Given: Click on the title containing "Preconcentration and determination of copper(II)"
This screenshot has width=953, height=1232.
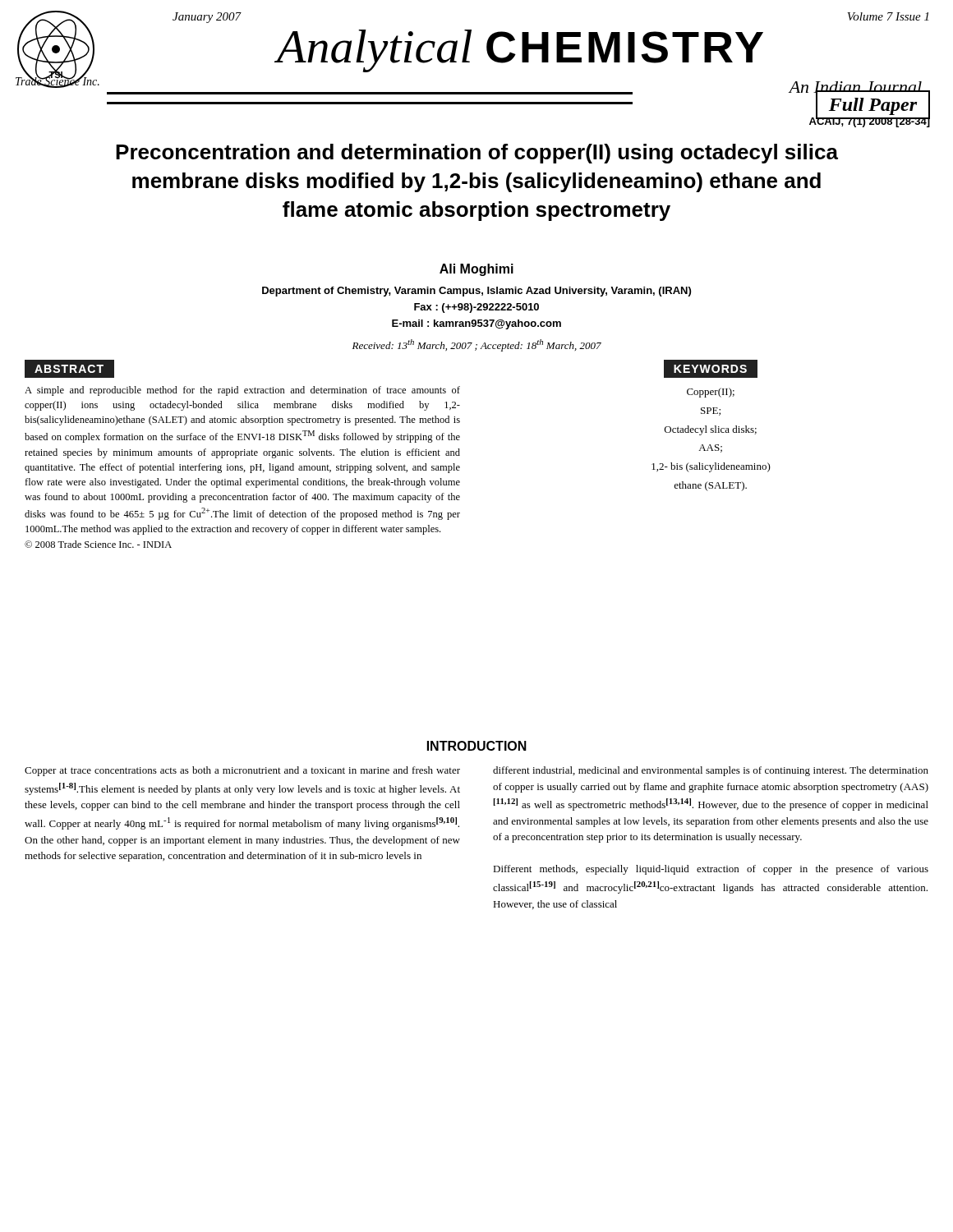Looking at the screenshot, I should 476,181.
